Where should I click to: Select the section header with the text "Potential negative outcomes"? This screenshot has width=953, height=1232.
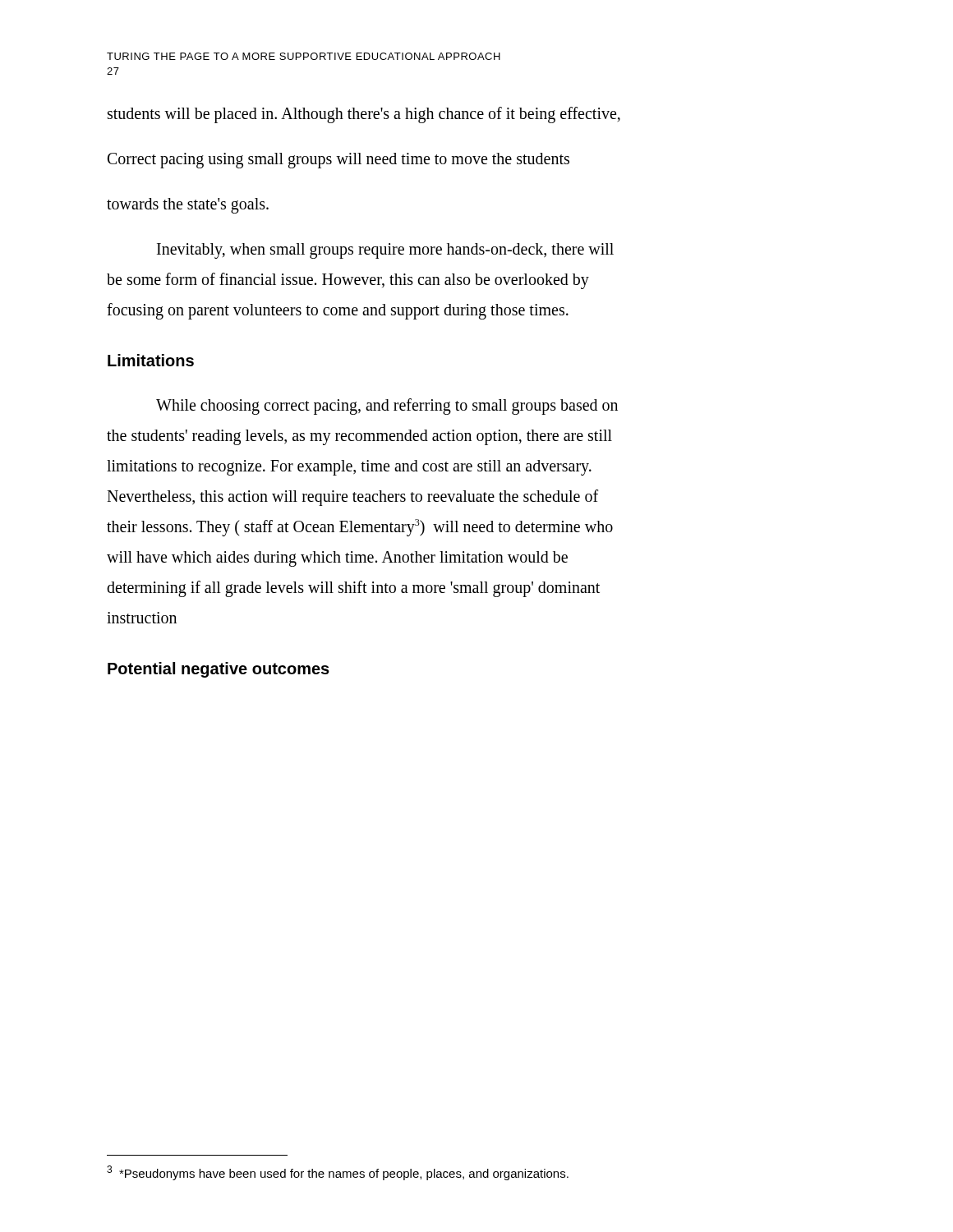tap(218, 669)
